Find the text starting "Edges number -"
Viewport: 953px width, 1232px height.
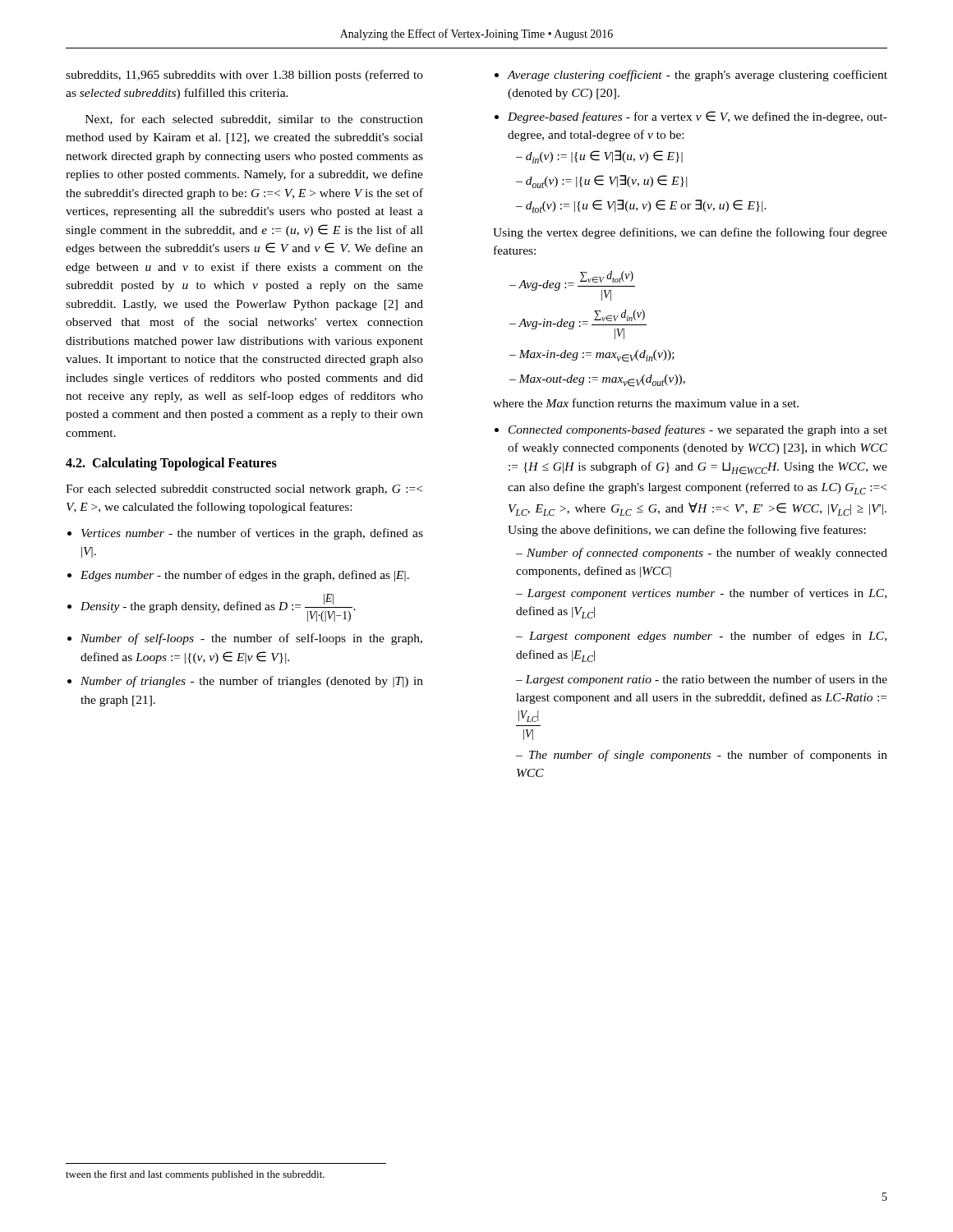244,575
